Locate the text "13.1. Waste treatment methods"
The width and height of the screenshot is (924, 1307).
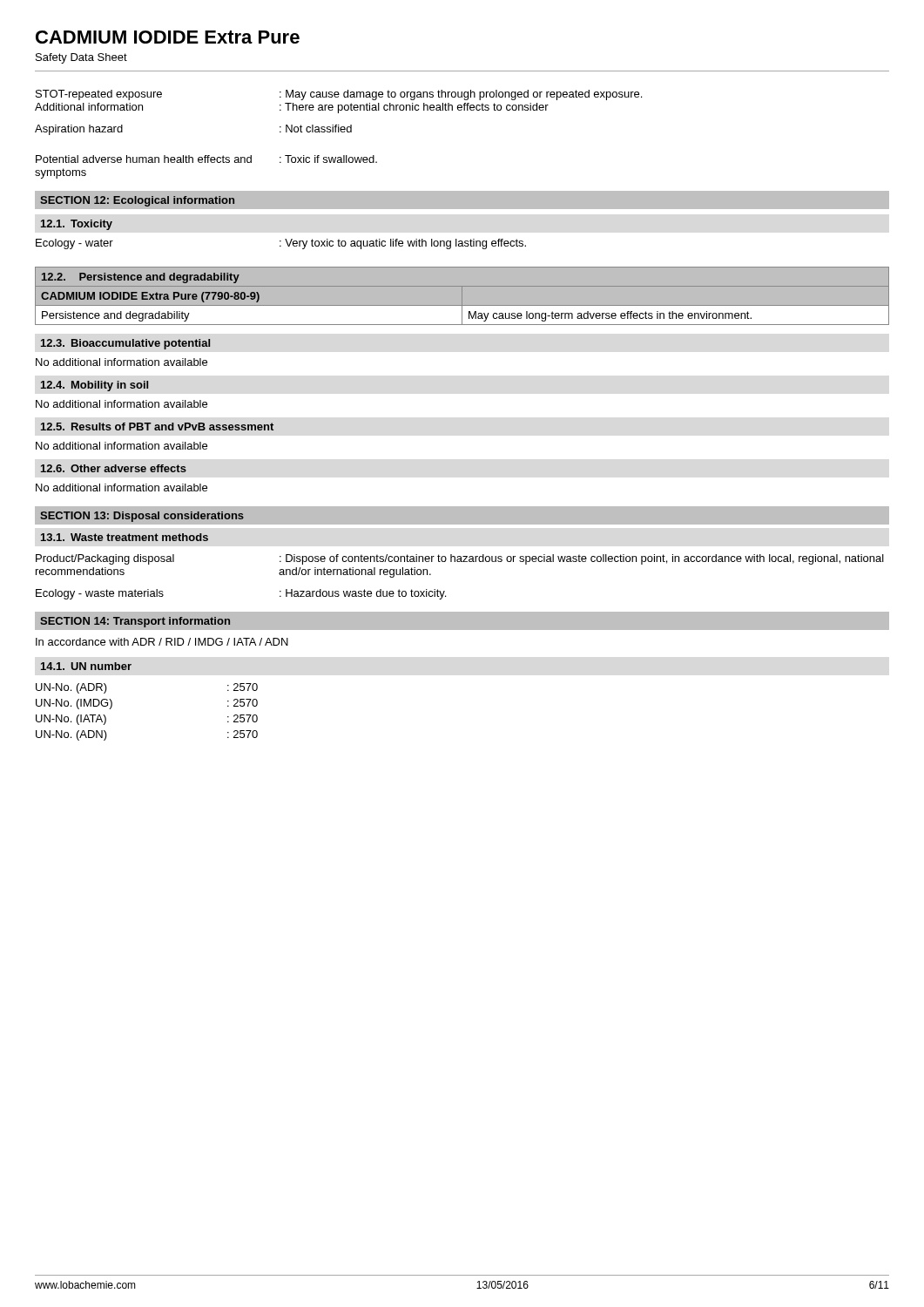point(124,537)
